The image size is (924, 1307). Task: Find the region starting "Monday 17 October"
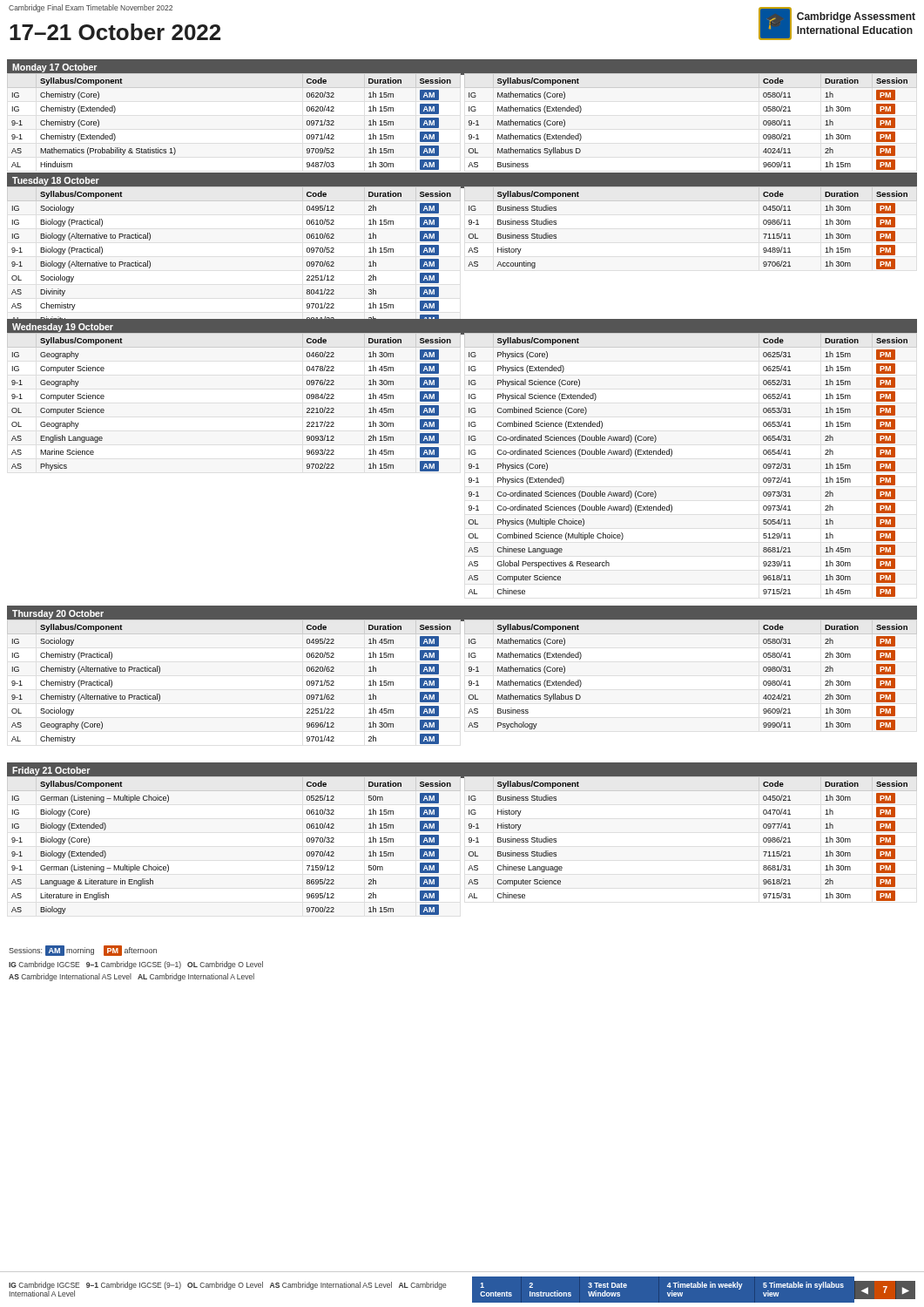55,67
